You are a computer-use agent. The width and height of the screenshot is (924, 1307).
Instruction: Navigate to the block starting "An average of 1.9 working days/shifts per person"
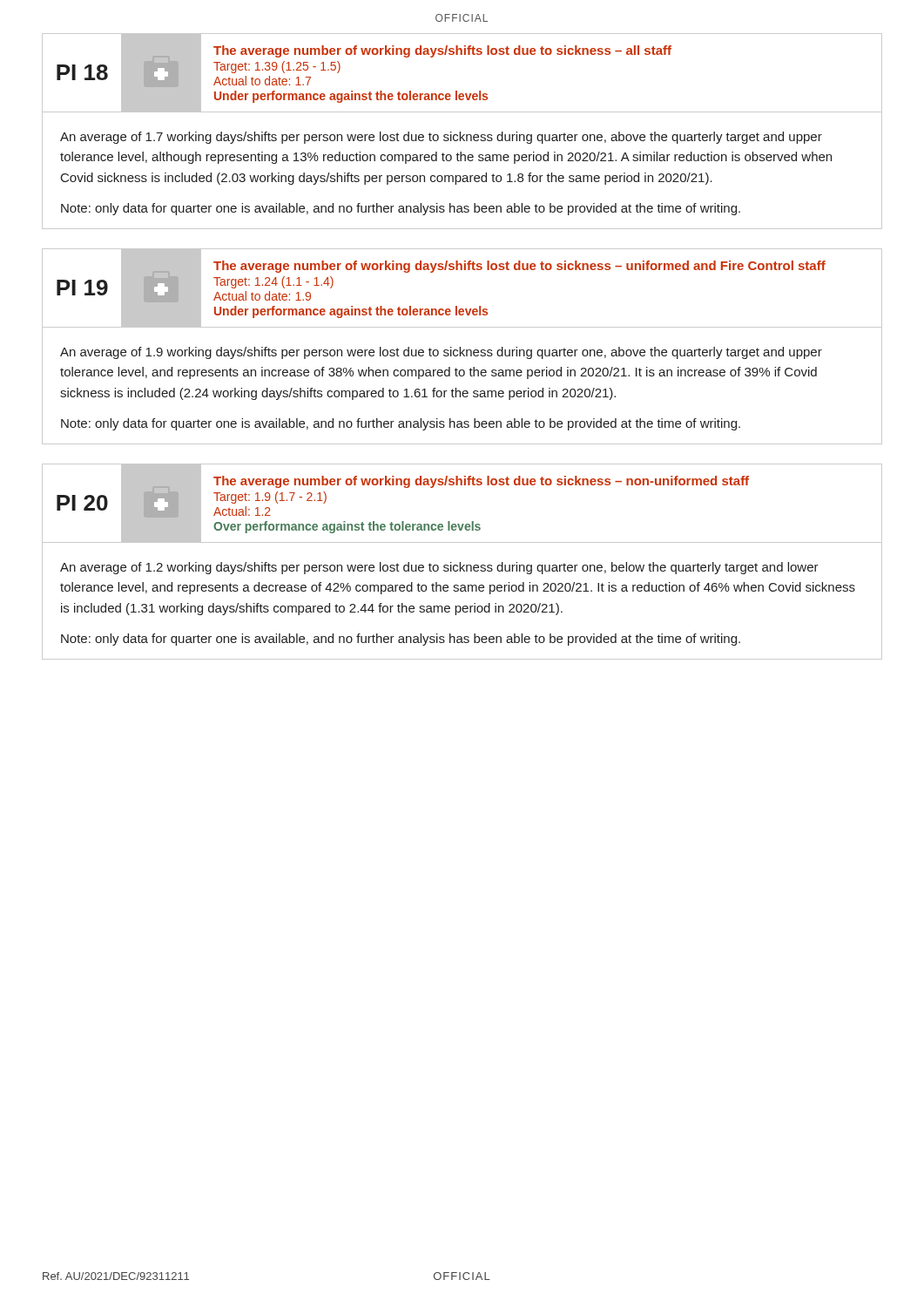441,372
